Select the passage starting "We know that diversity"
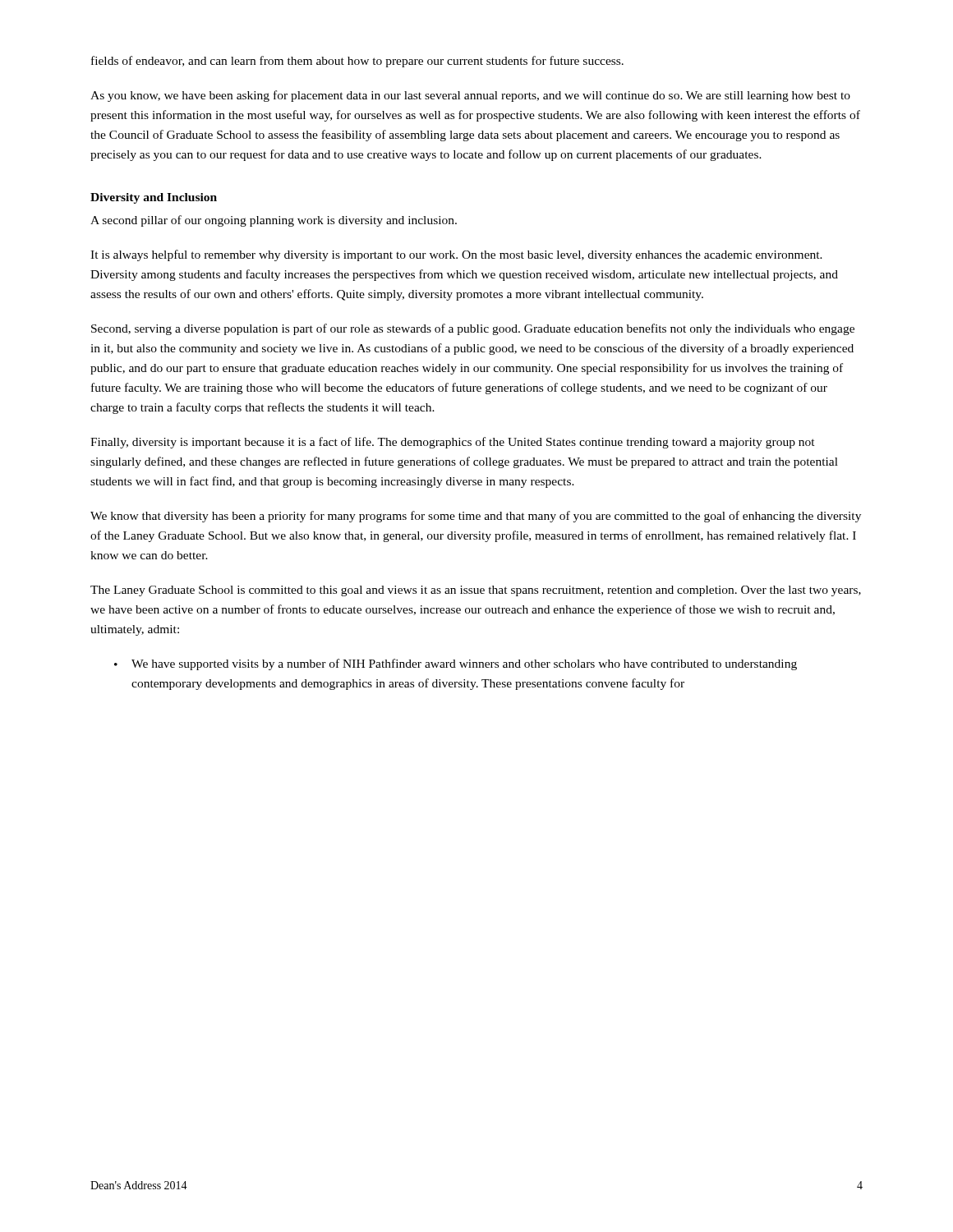 click(x=476, y=535)
